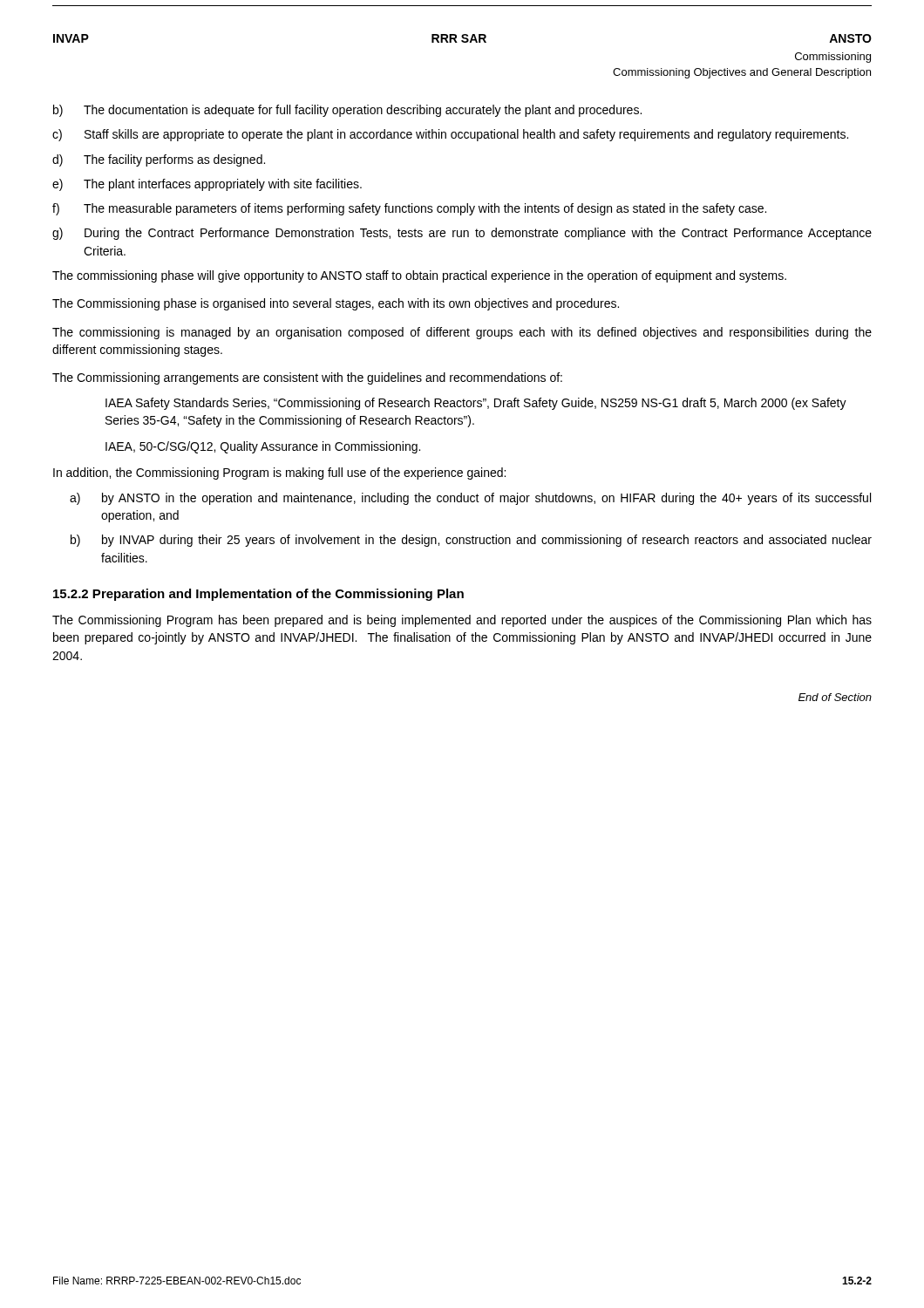This screenshot has height=1308, width=924.
Task: Select the block starting "IAEA, 50-C/SG/Q12, Quality Assurance in Commissioning."
Action: coord(263,447)
